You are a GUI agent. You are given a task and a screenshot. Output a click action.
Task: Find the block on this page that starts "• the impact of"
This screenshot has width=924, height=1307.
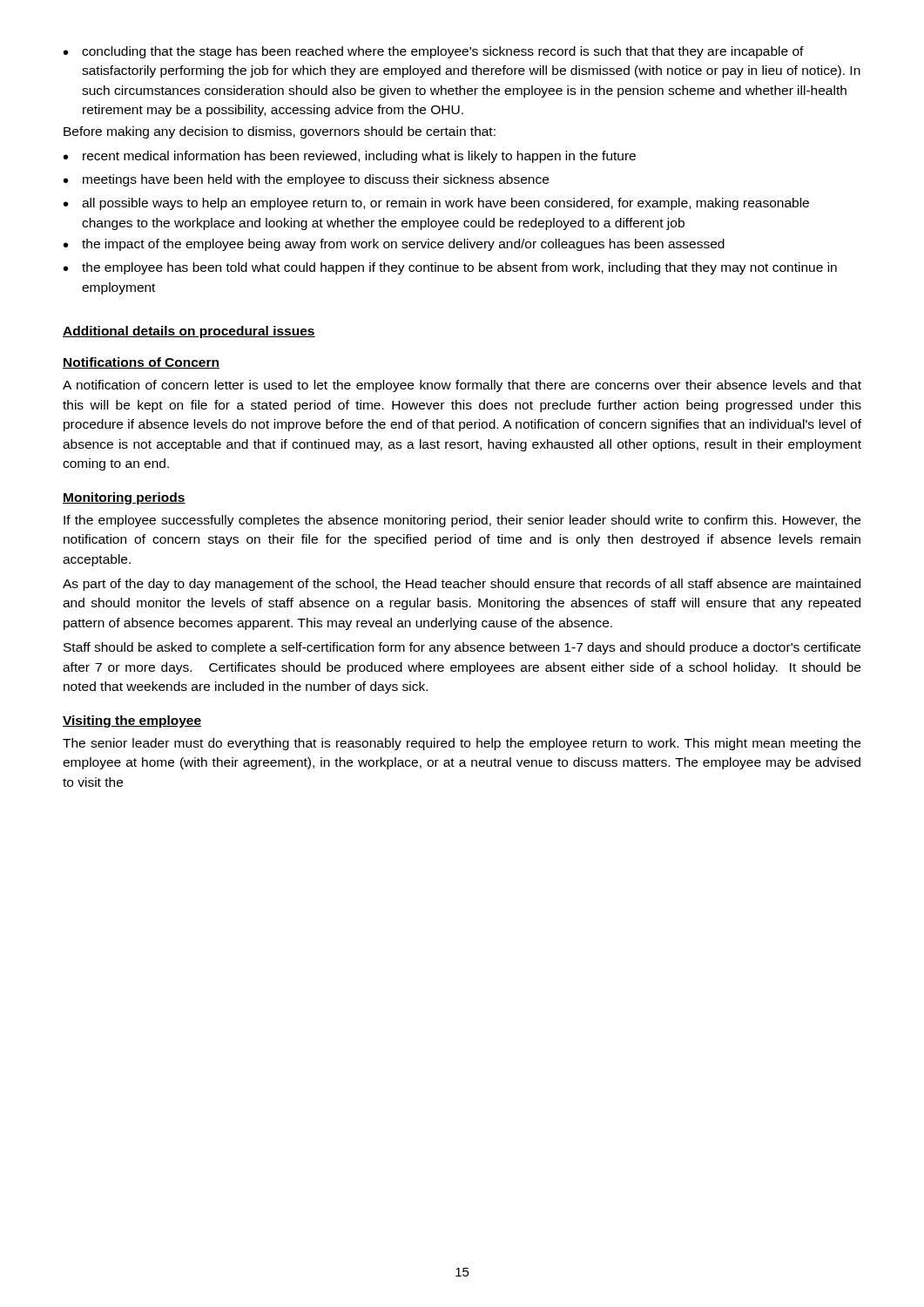coord(462,246)
